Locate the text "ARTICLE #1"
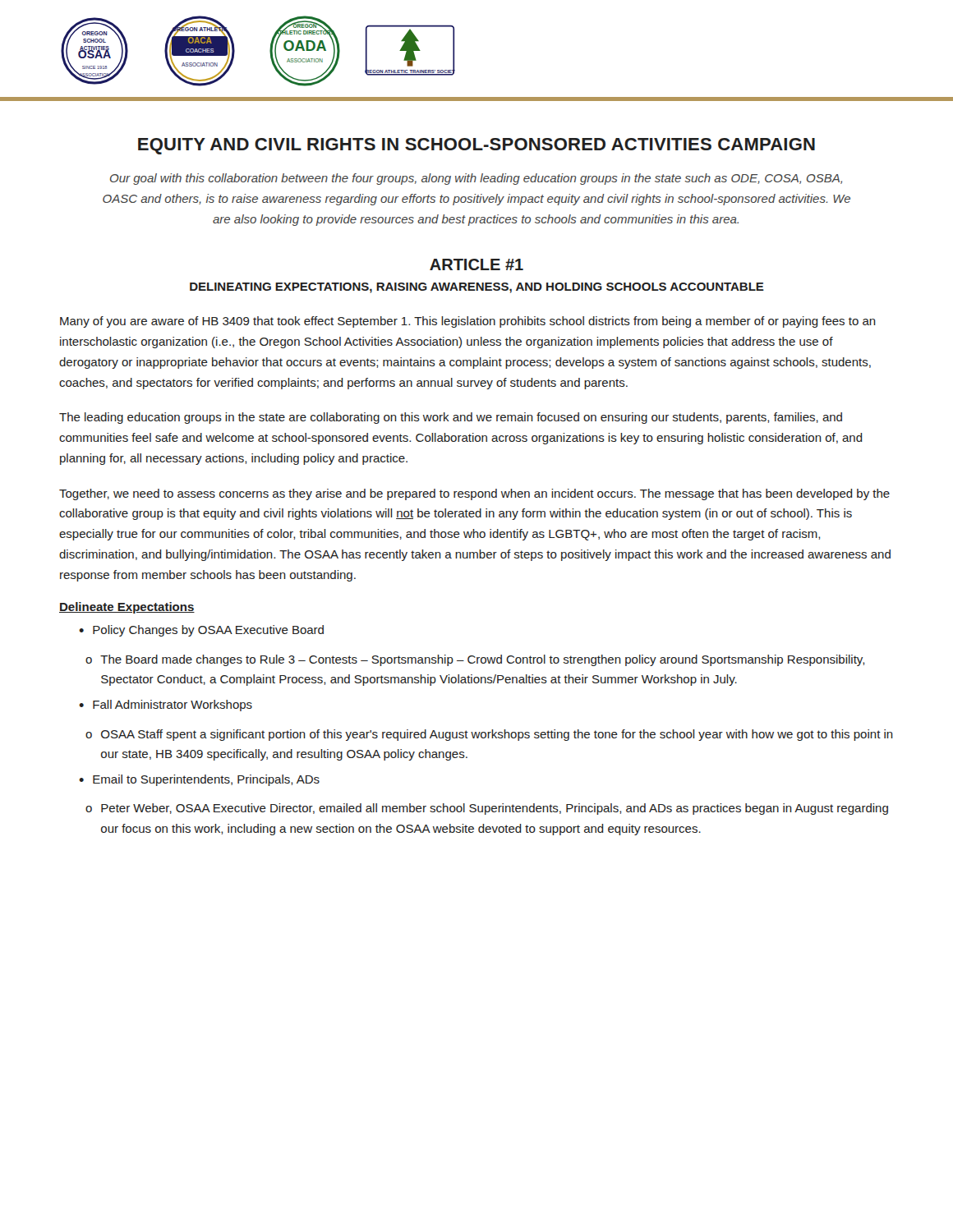The image size is (953, 1232). click(x=476, y=265)
